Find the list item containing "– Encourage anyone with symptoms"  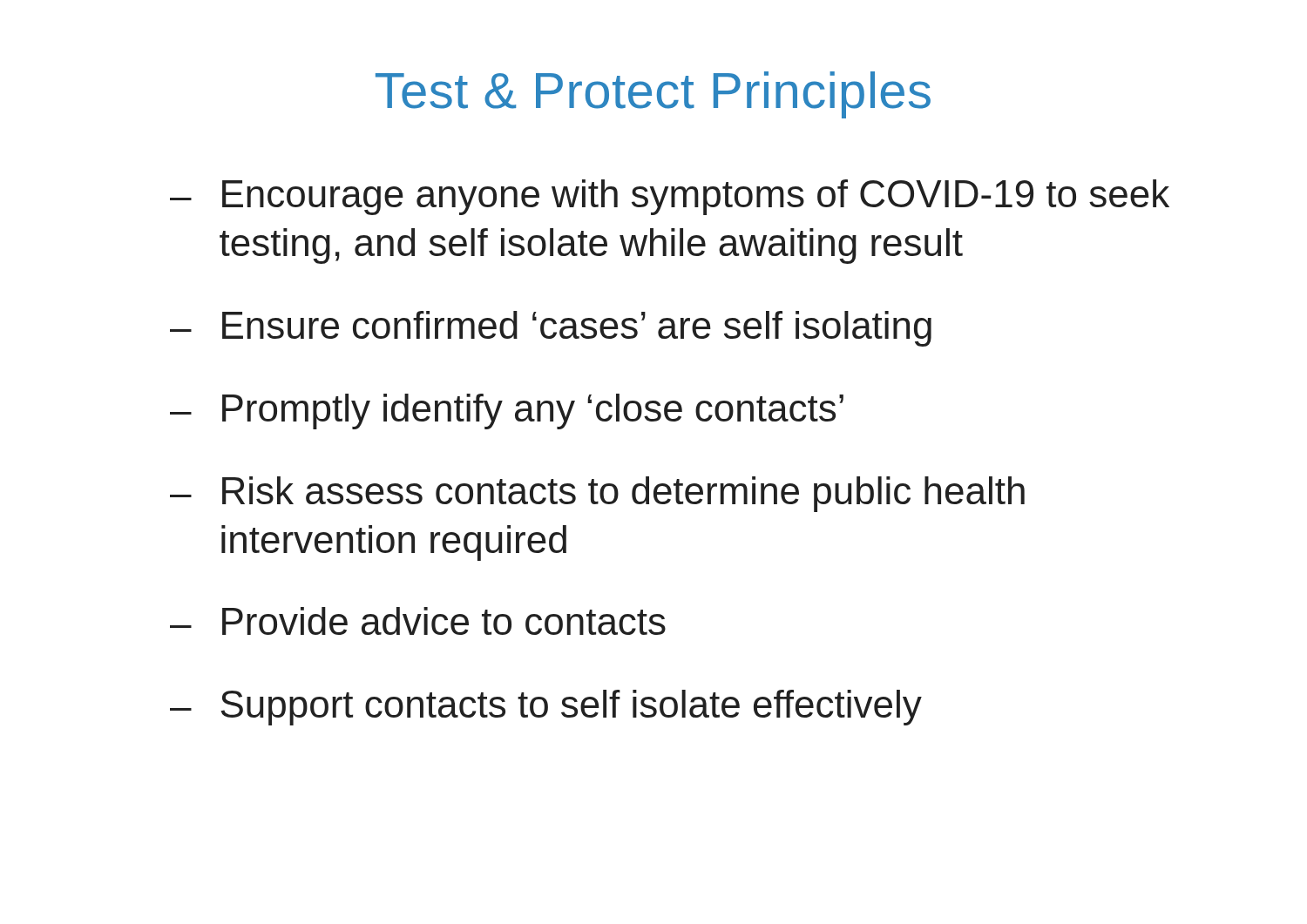tap(695, 219)
